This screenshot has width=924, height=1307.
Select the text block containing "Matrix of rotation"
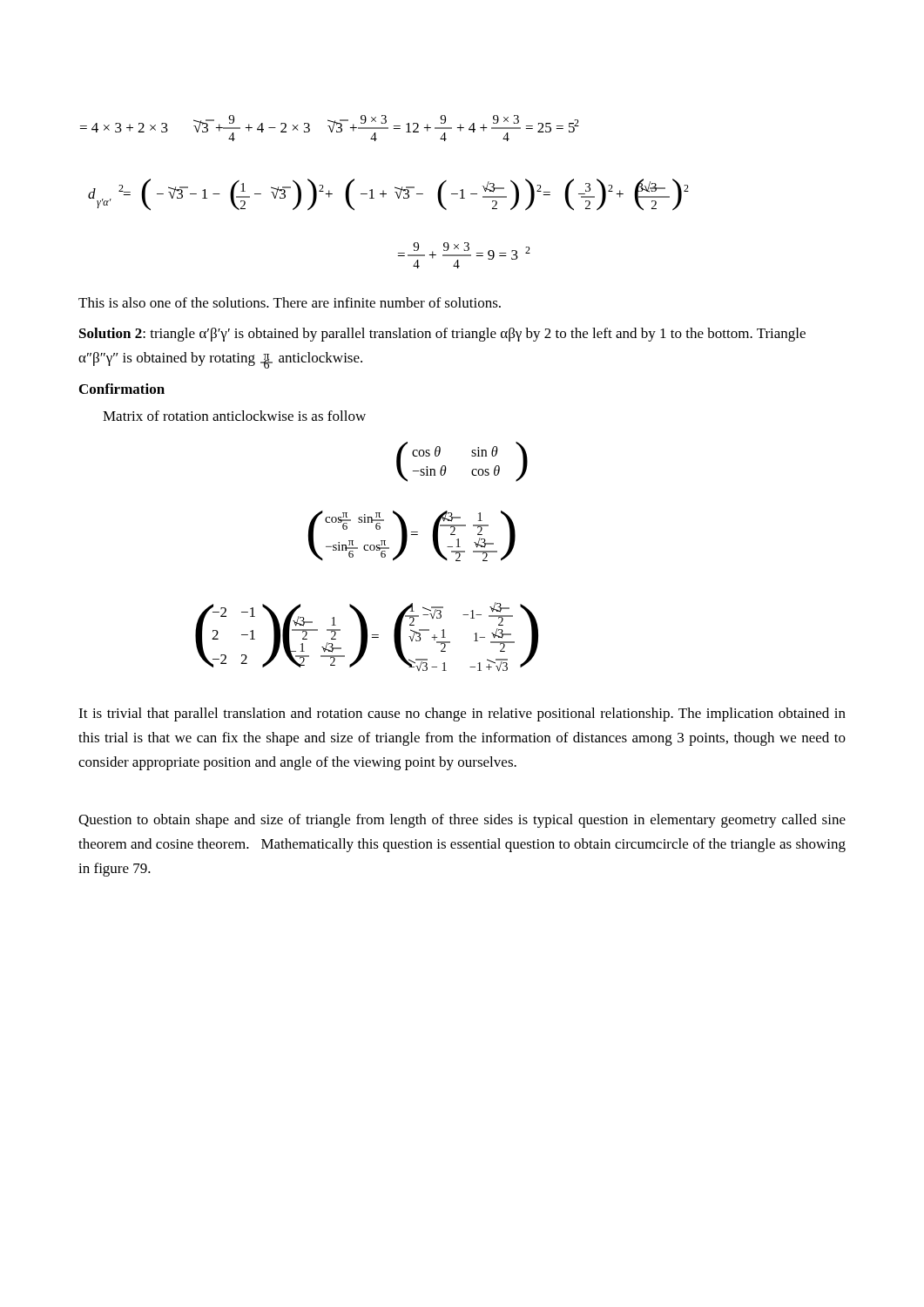(234, 416)
